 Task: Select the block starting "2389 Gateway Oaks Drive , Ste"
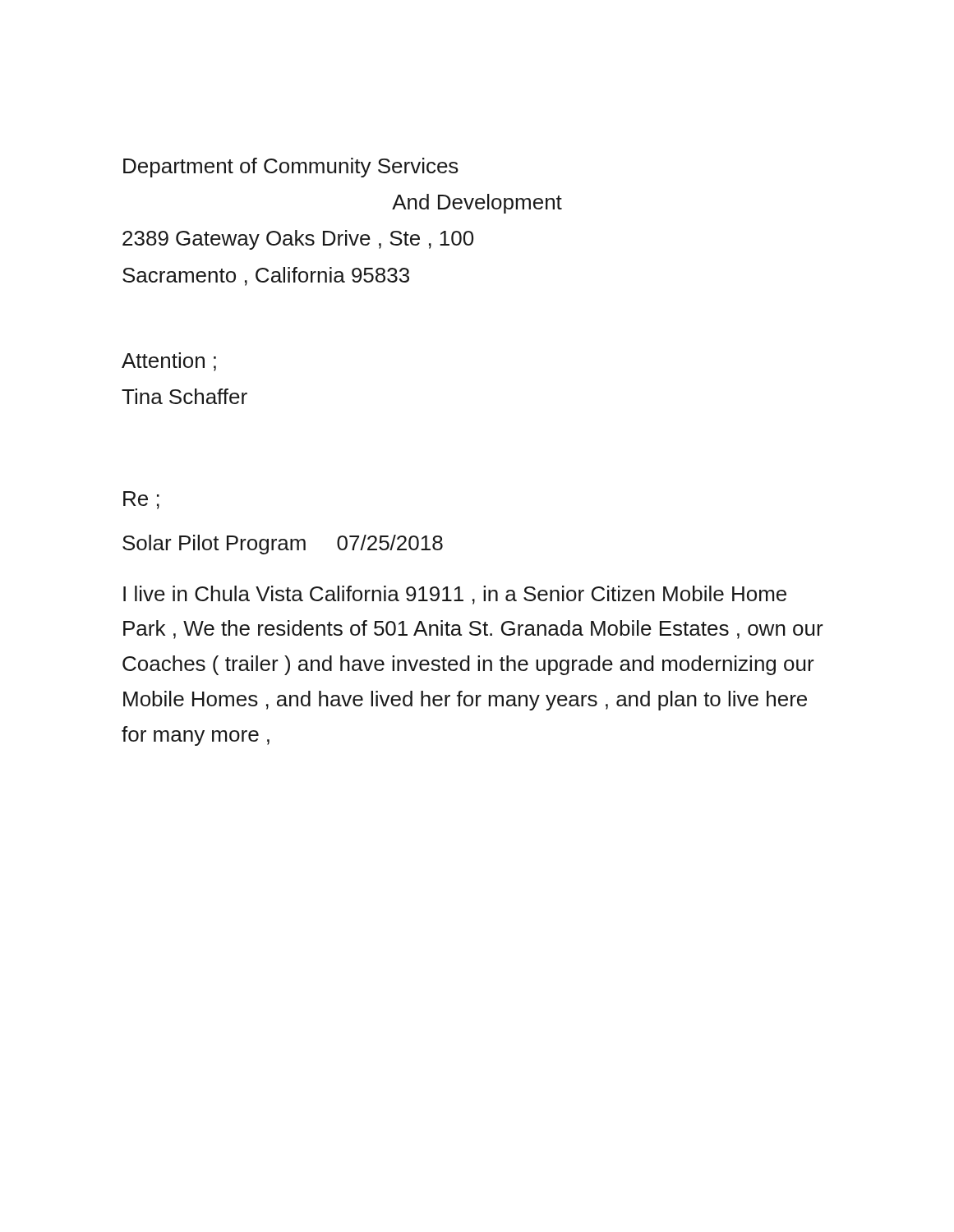tap(298, 239)
